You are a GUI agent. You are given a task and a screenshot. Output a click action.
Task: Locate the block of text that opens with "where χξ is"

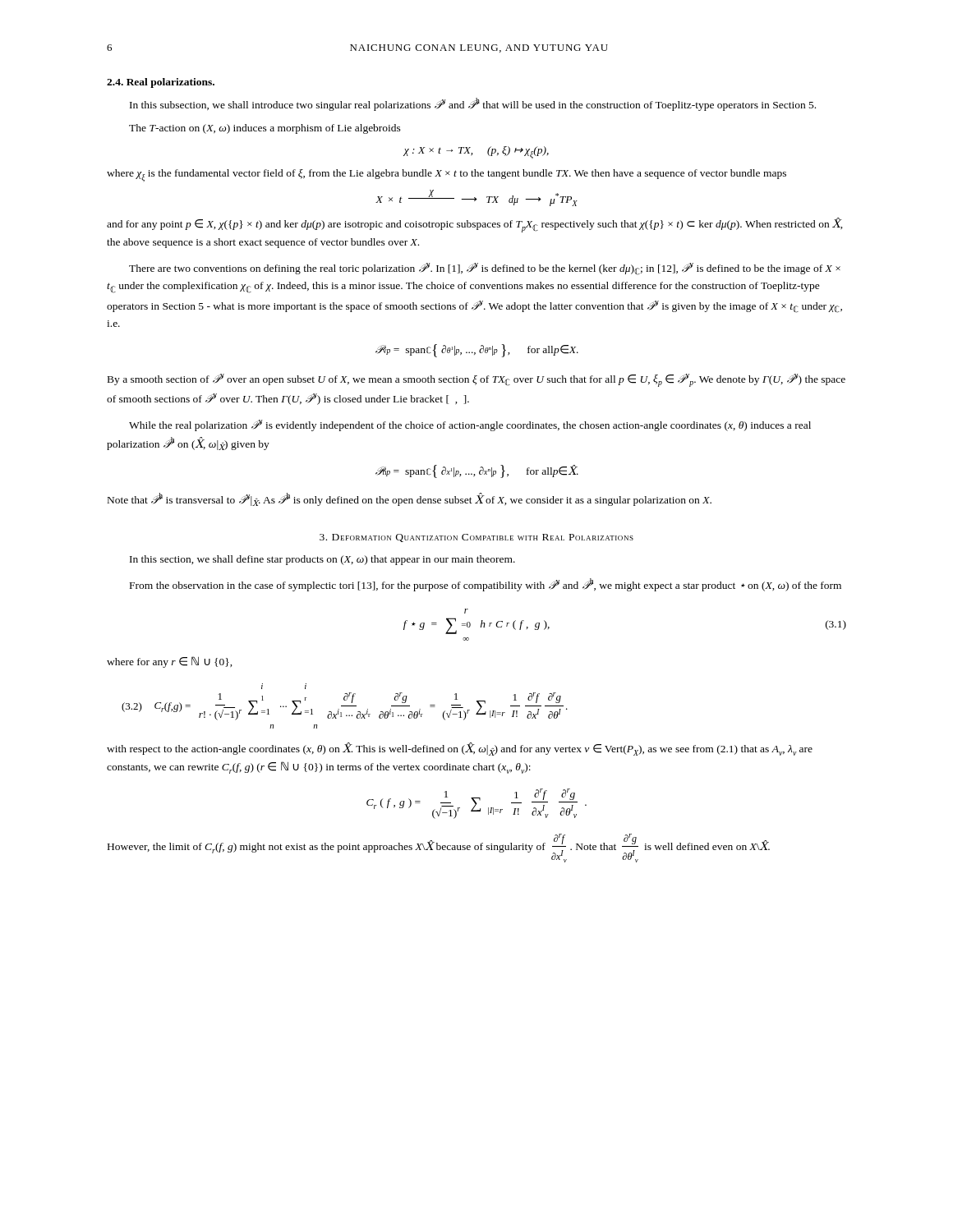pos(476,174)
